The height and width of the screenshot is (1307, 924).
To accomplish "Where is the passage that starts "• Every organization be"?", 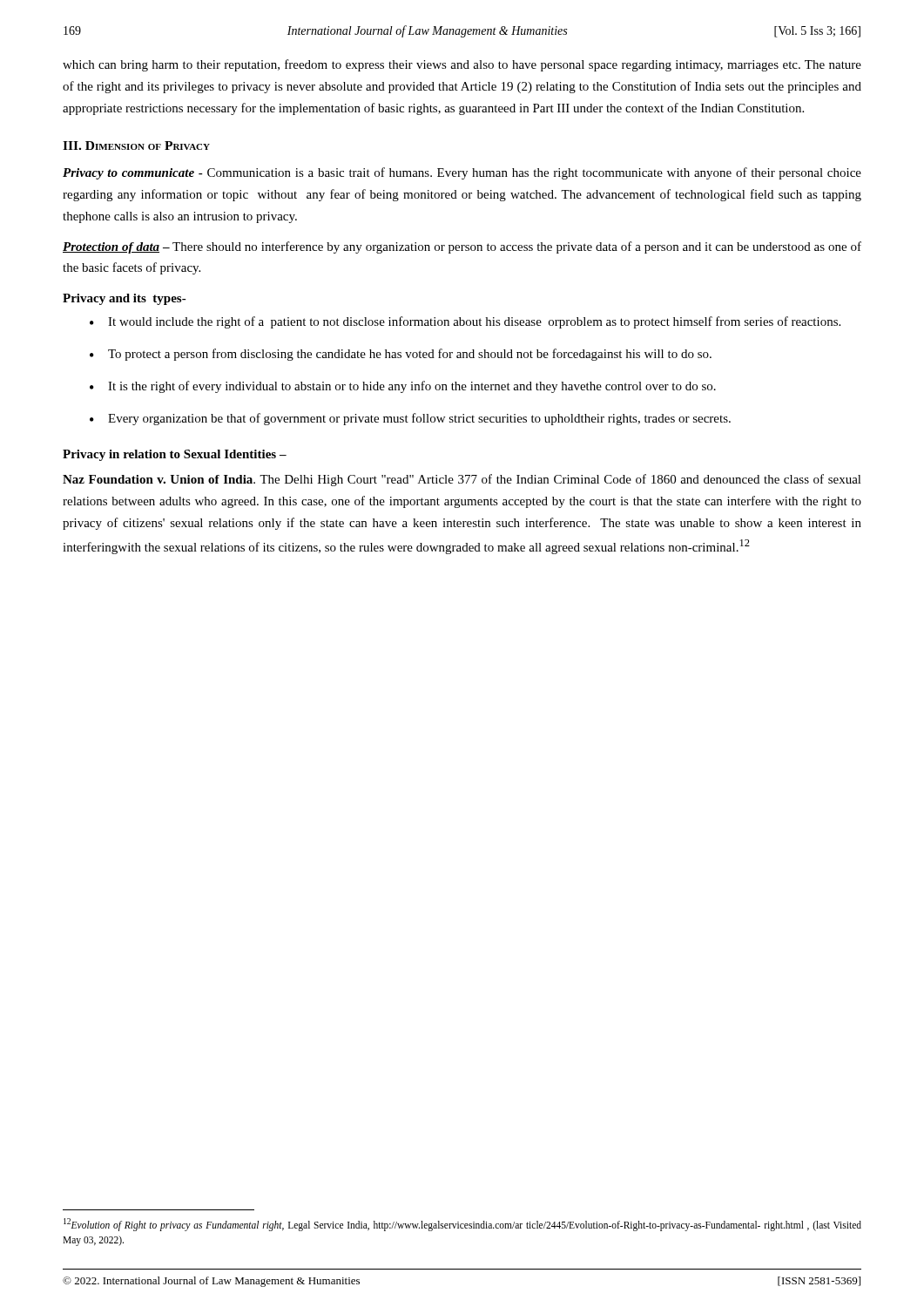I will pyautogui.click(x=475, y=420).
